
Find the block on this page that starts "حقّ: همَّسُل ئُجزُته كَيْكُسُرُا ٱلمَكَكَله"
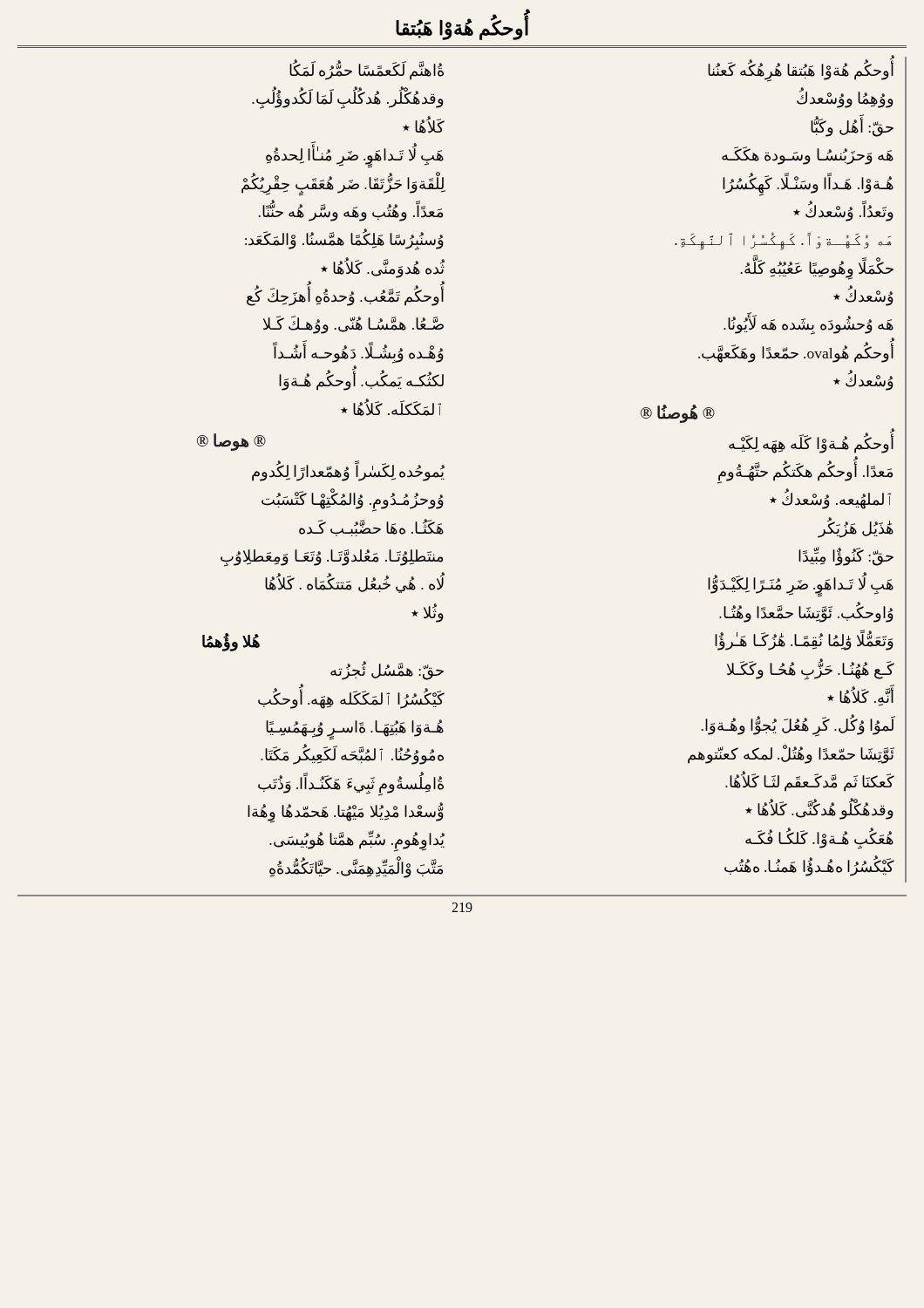(346, 769)
